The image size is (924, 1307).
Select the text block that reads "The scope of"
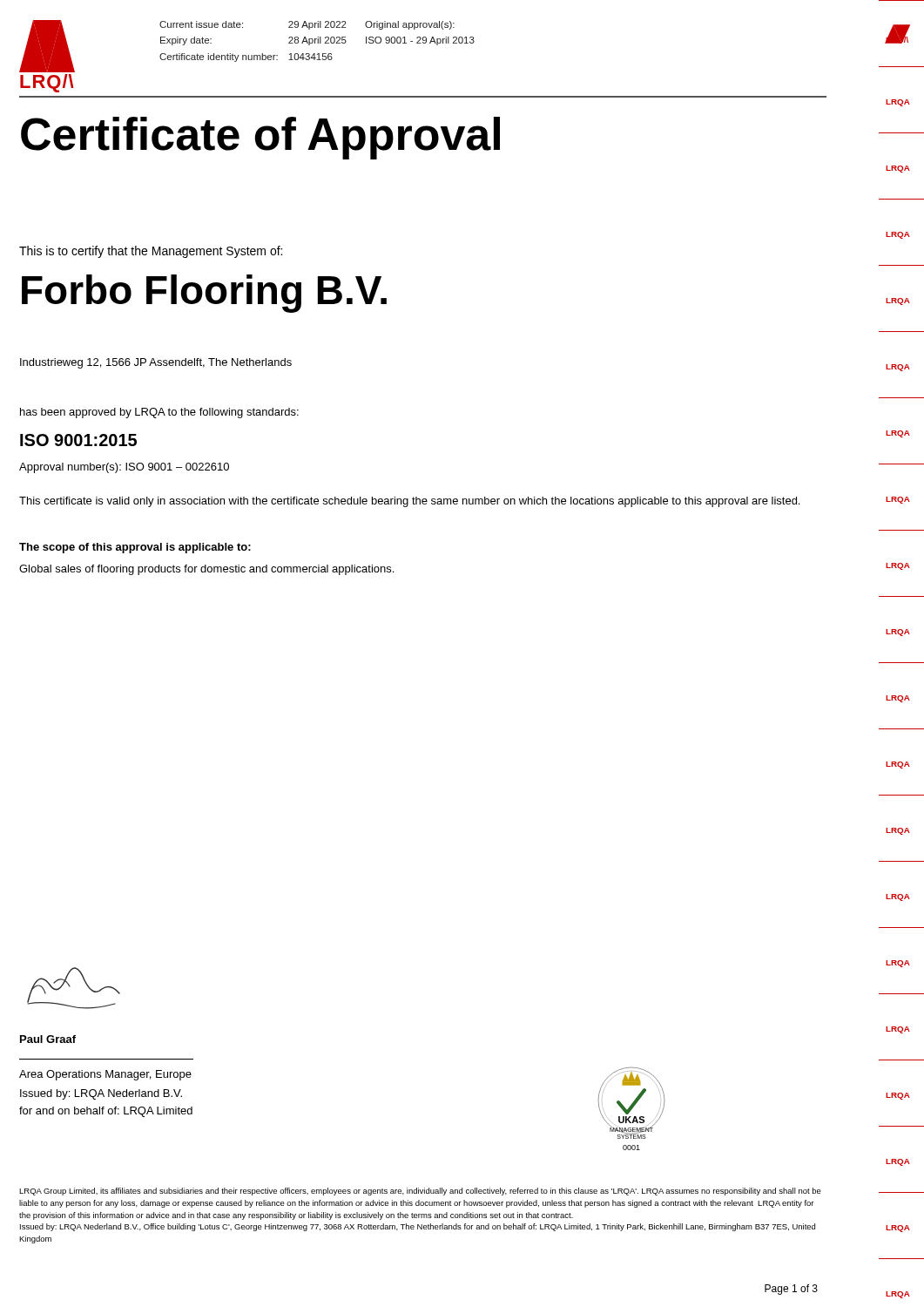pos(135,547)
